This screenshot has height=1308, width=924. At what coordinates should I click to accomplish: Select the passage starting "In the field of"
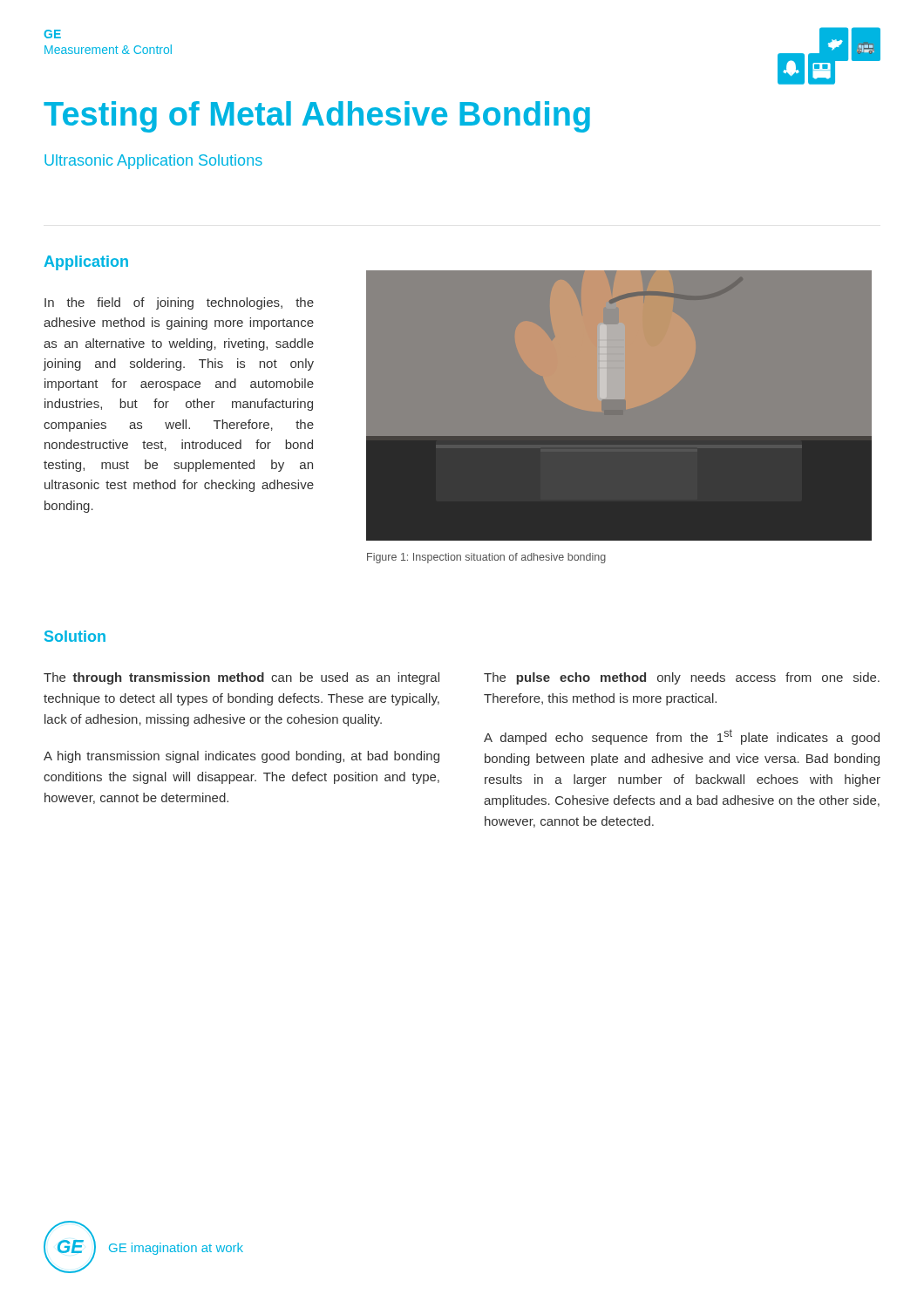tap(179, 404)
